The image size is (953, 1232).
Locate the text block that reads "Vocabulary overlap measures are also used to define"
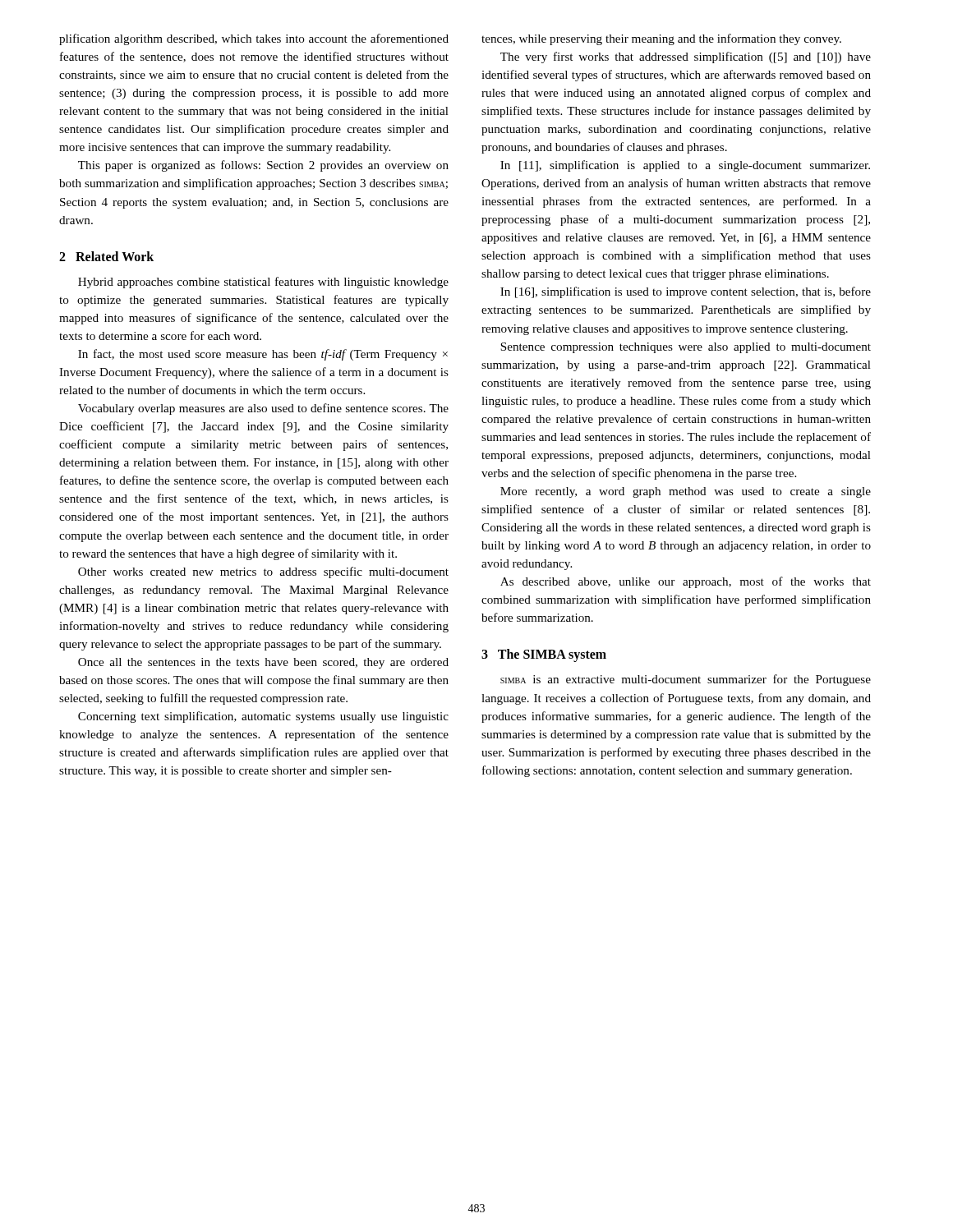tap(254, 481)
